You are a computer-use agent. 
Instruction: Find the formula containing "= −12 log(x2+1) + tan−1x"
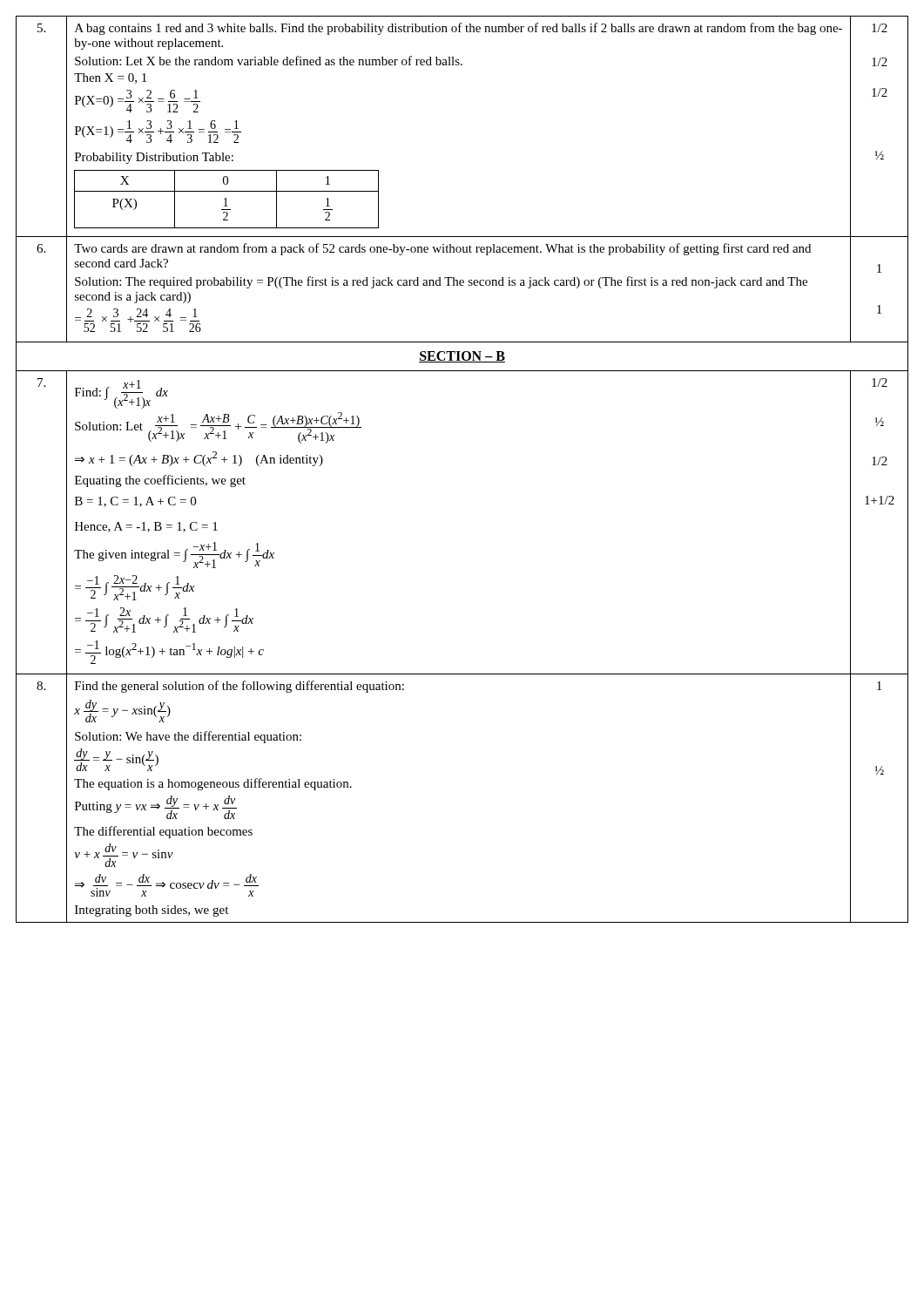(169, 653)
